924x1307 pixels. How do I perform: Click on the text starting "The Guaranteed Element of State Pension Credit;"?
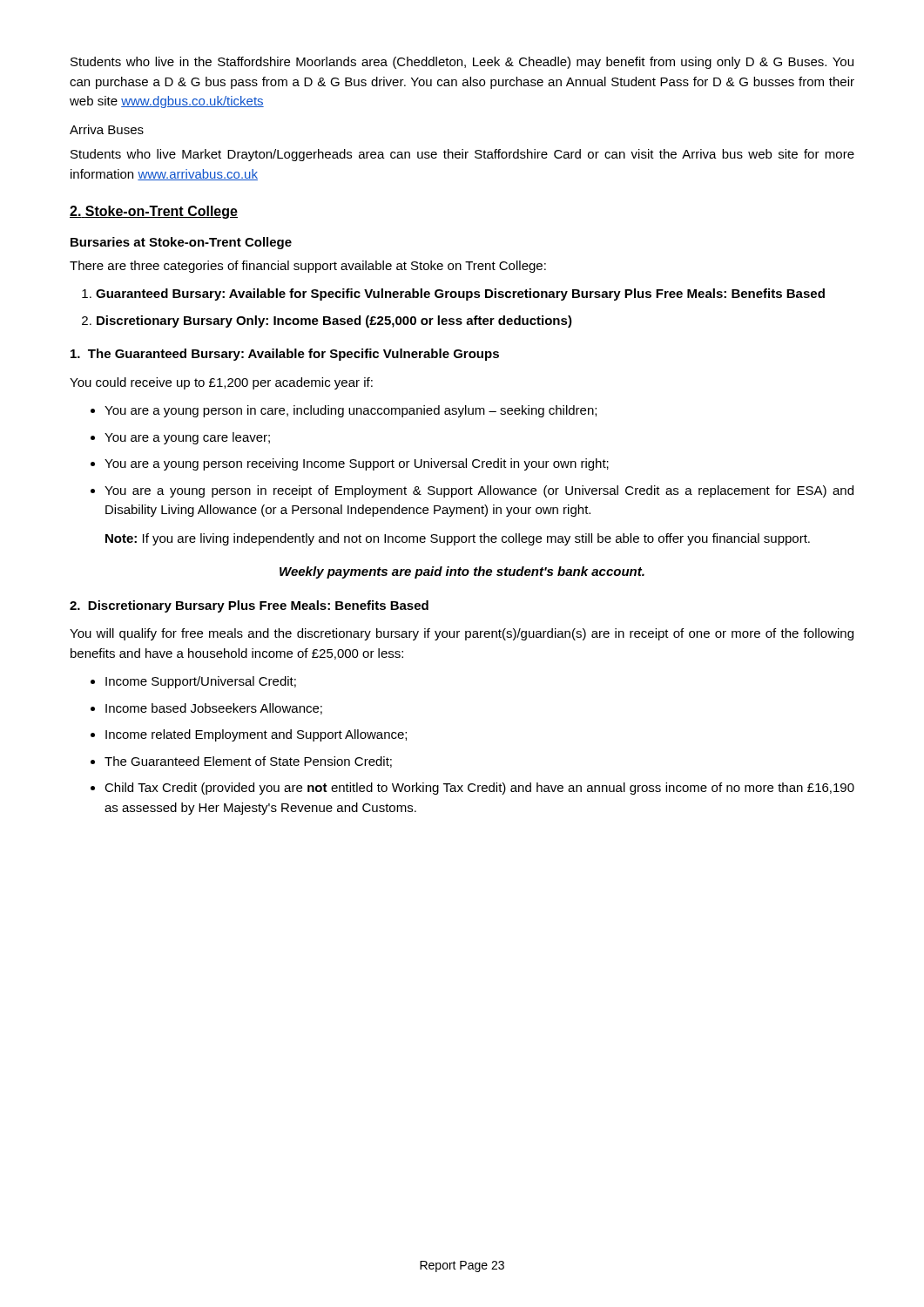[248, 762]
